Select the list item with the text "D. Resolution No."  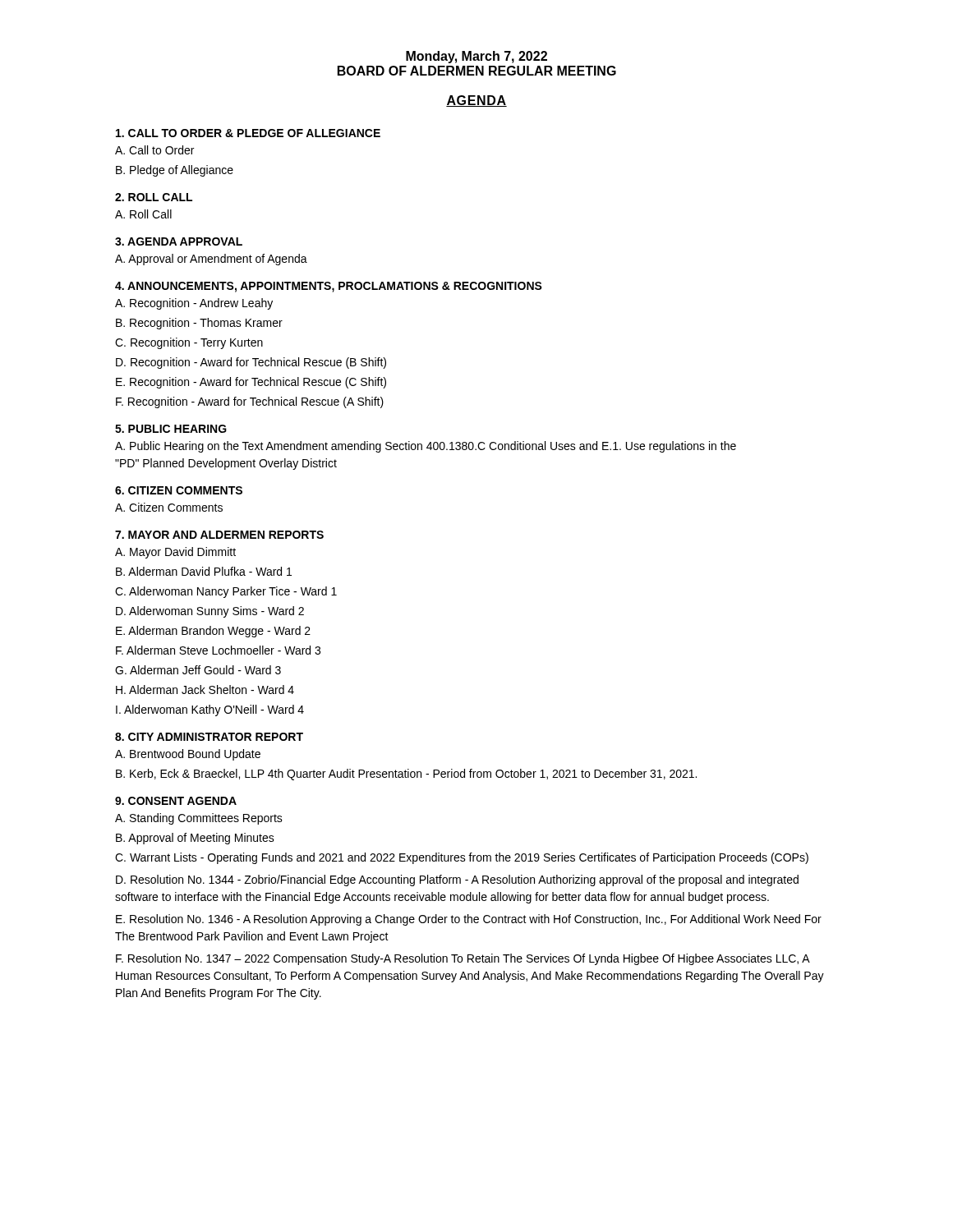[x=457, y=888]
